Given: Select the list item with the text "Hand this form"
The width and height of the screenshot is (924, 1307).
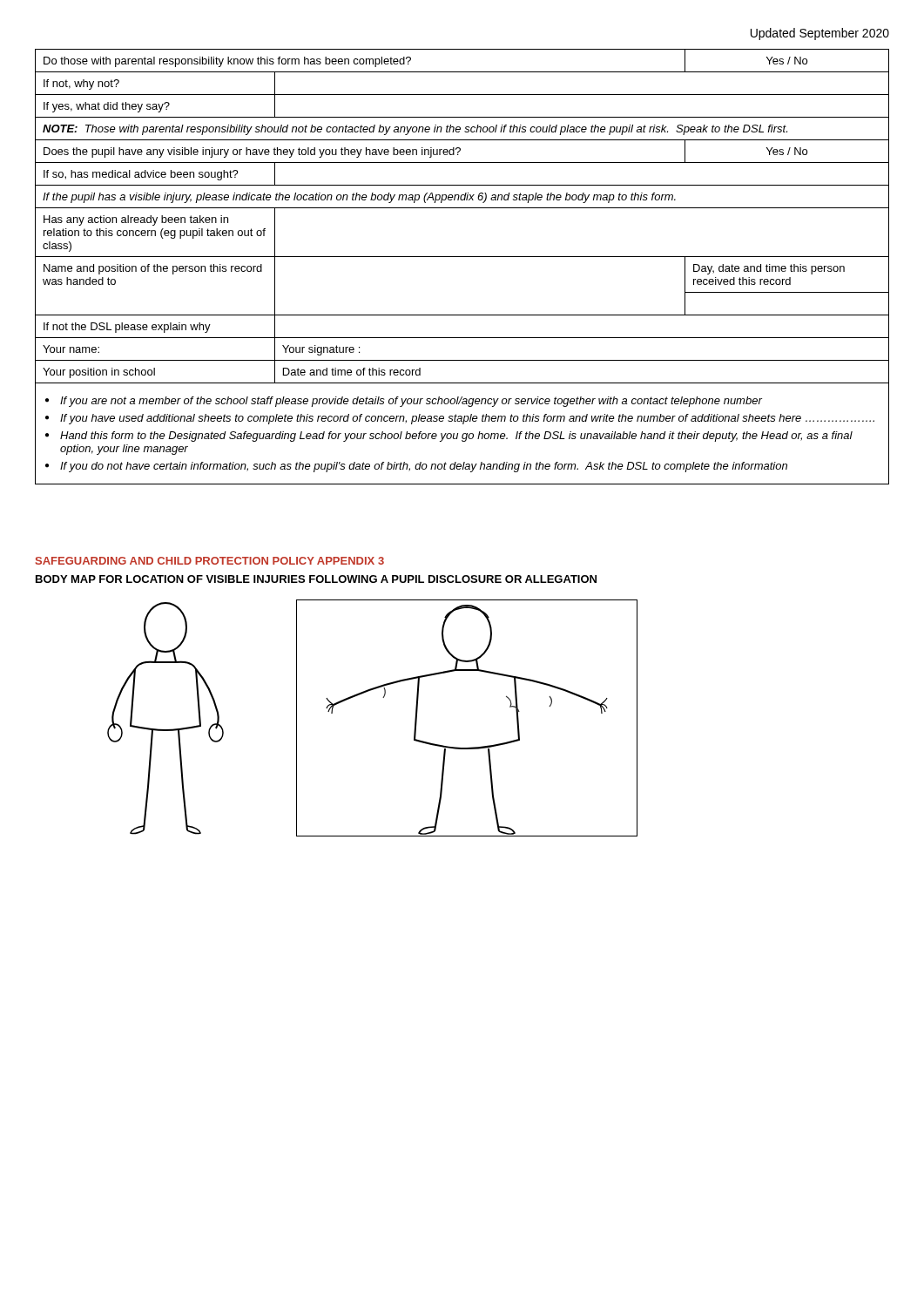Looking at the screenshot, I should pyautogui.click(x=456, y=442).
